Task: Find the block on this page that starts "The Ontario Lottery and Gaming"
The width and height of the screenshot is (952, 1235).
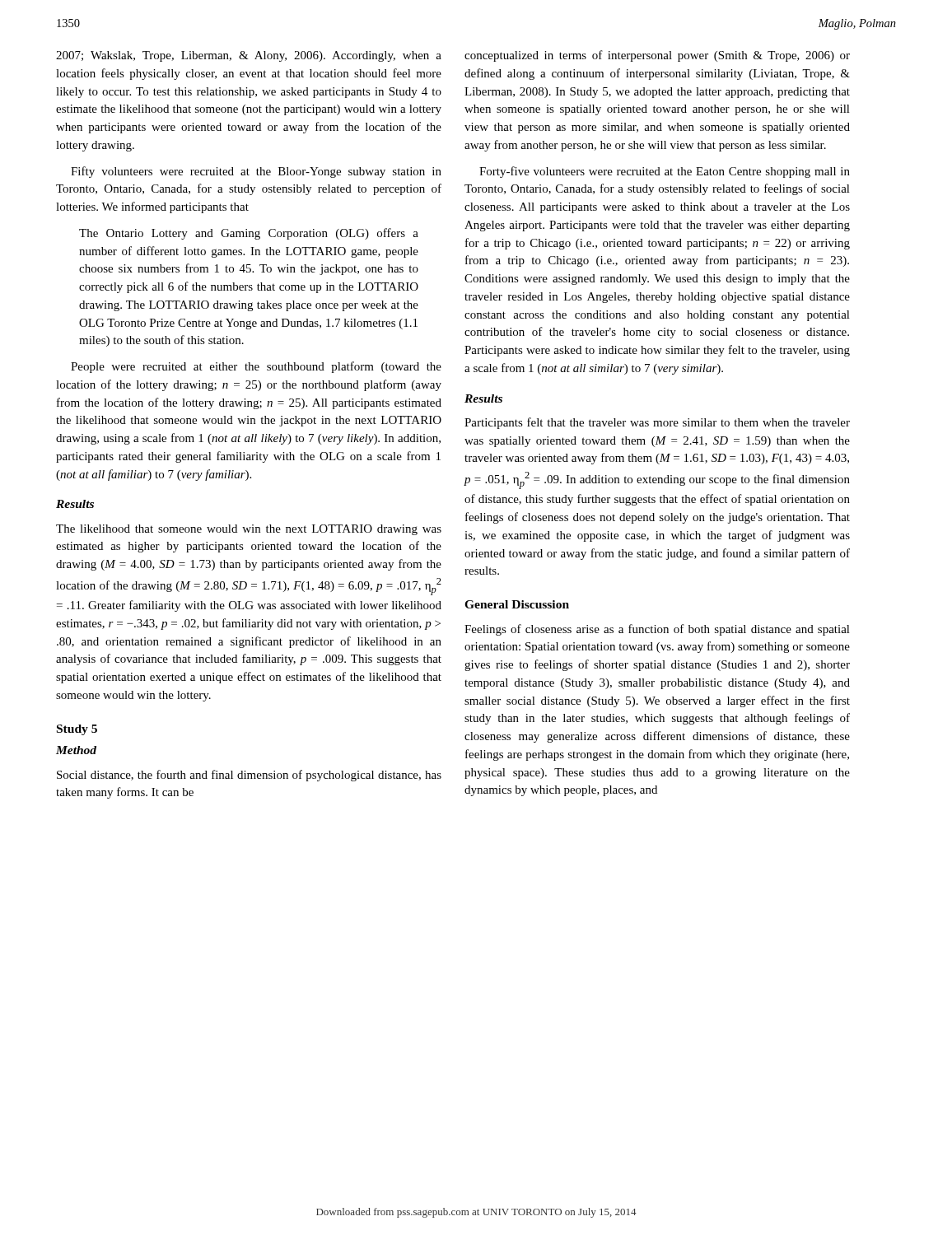Action: (x=249, y=287)
